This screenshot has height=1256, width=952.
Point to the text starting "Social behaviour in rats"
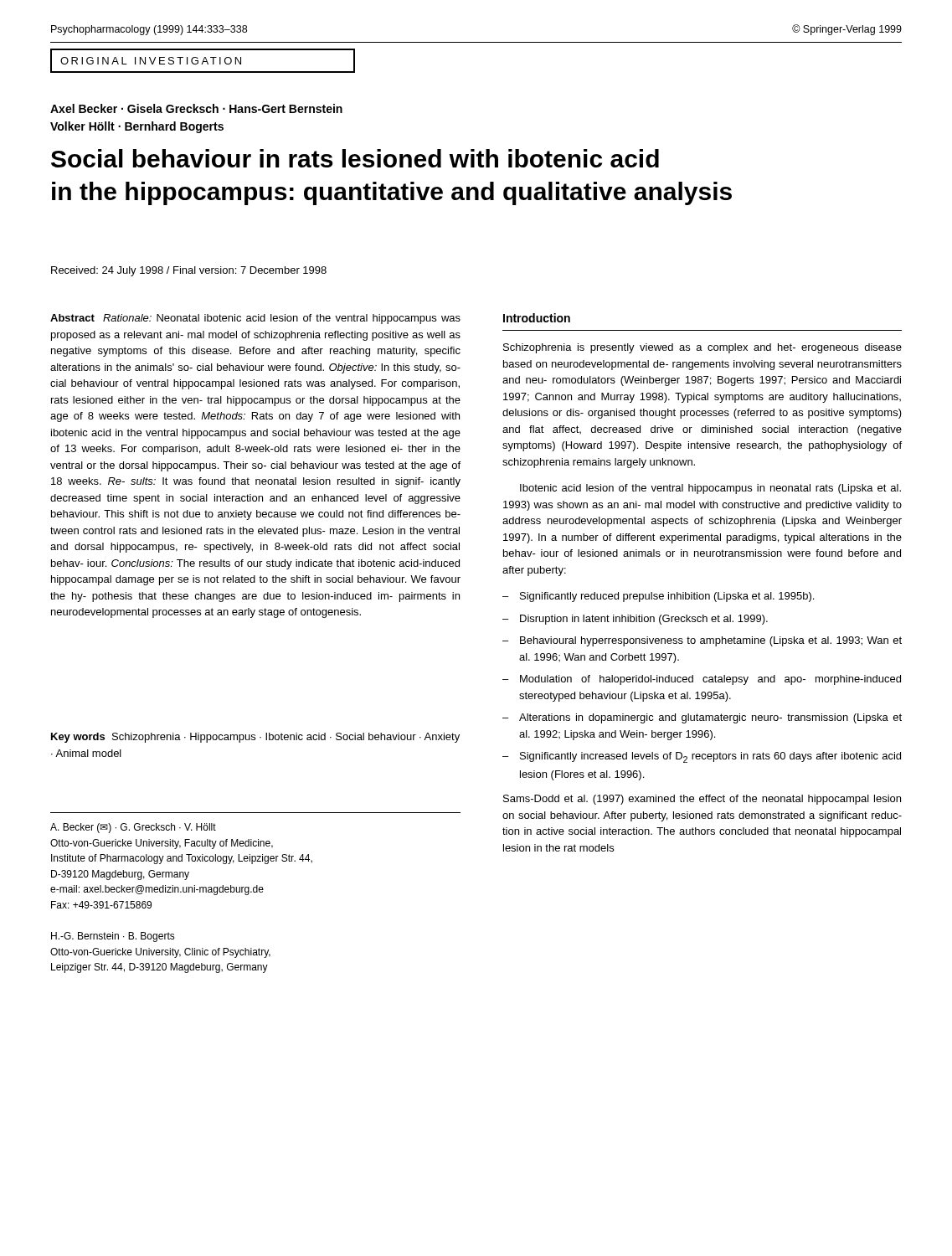tap(392, 175)
